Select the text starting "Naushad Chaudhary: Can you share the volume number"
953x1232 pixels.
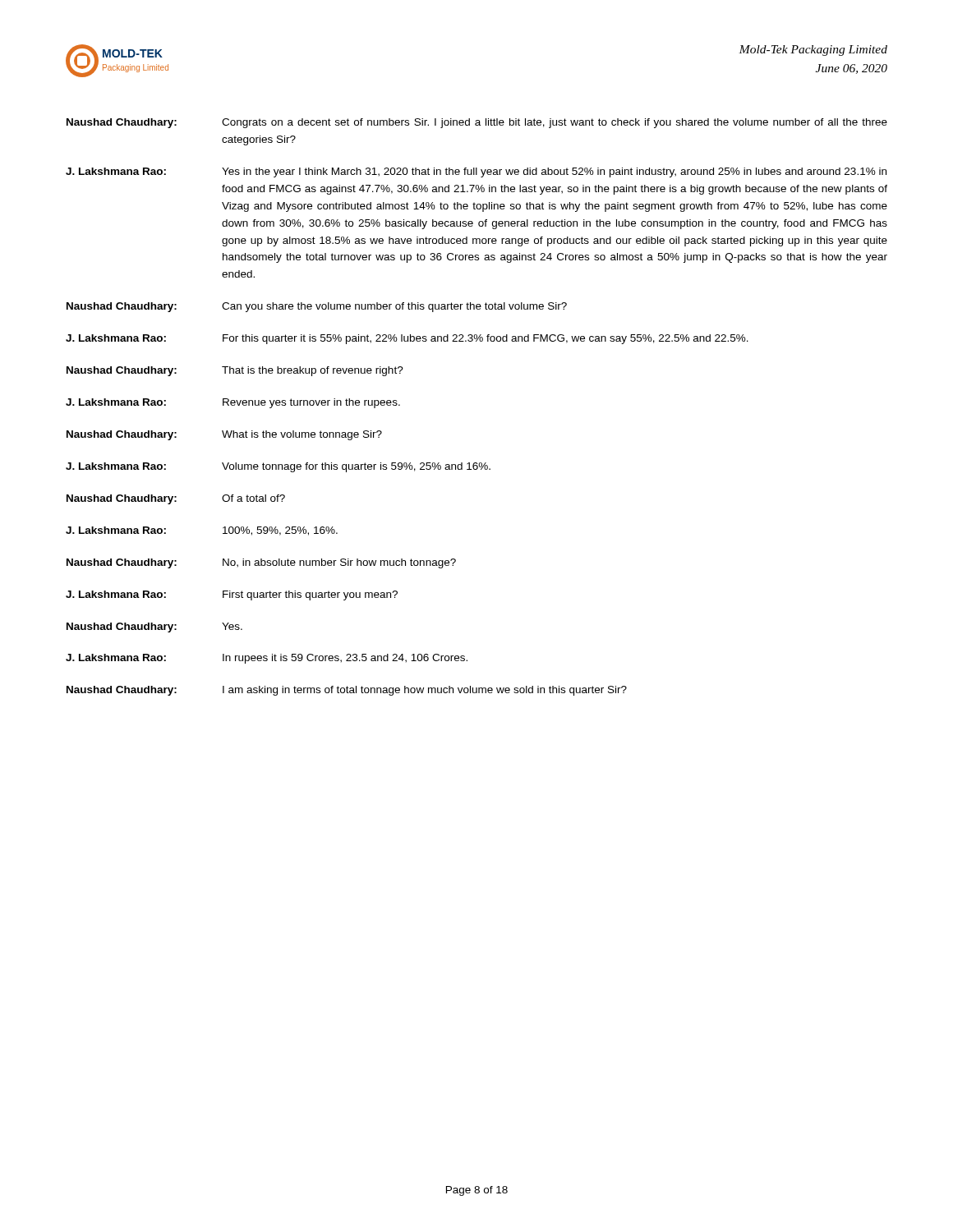click(476, 307)
